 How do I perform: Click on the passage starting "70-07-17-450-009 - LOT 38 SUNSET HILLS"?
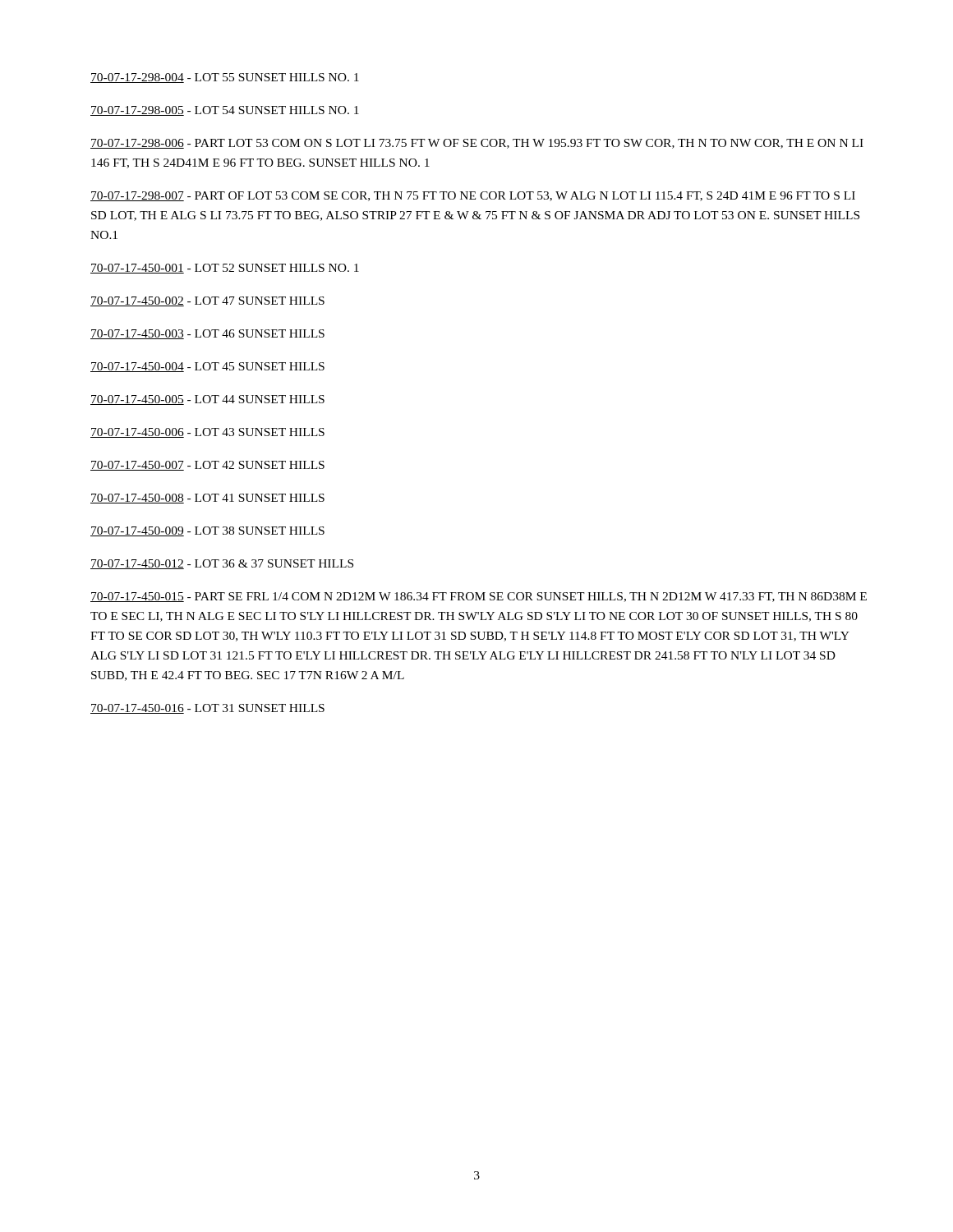208,530
